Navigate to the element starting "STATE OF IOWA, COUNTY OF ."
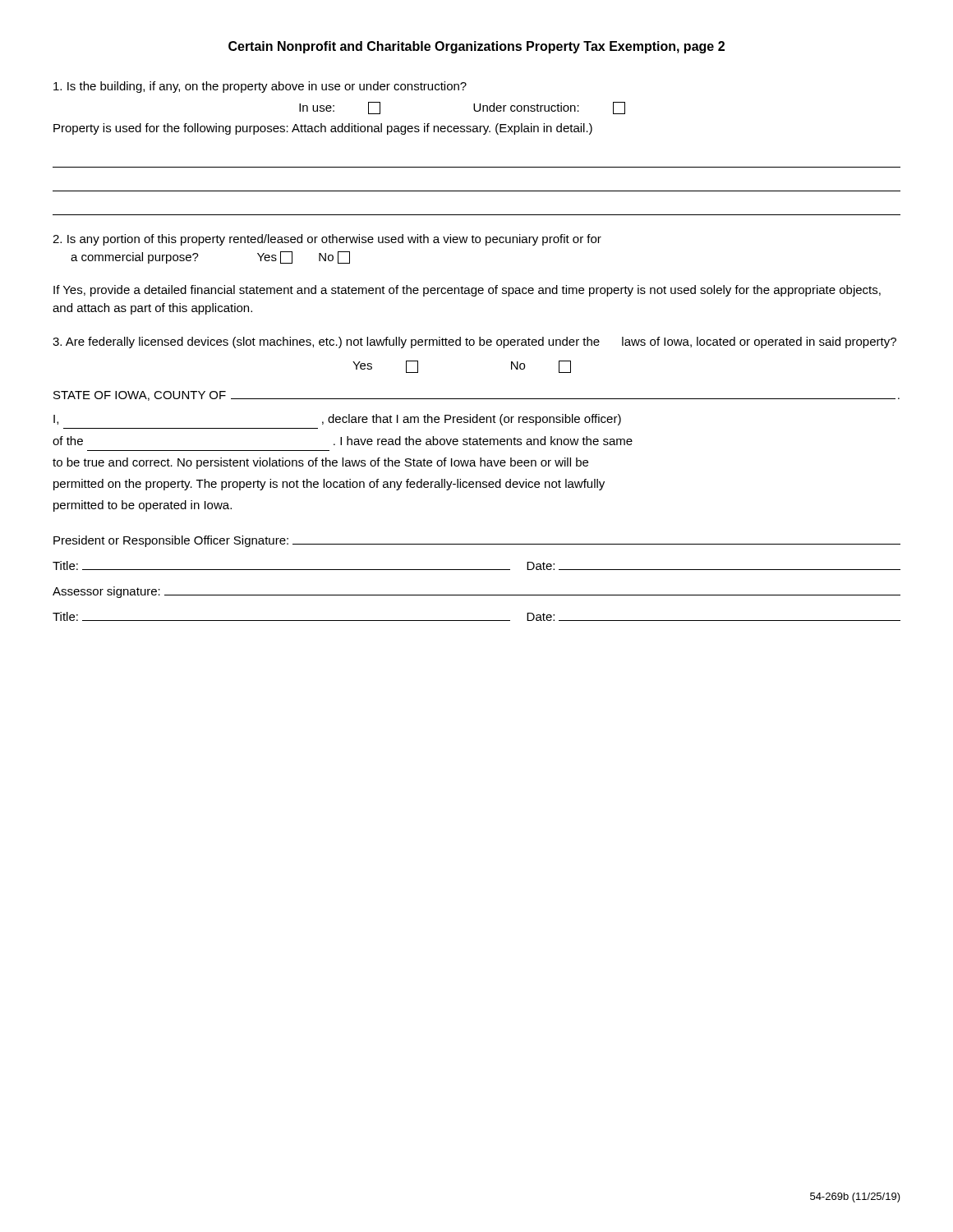953x1232 pixels. [x=476, y=394]
